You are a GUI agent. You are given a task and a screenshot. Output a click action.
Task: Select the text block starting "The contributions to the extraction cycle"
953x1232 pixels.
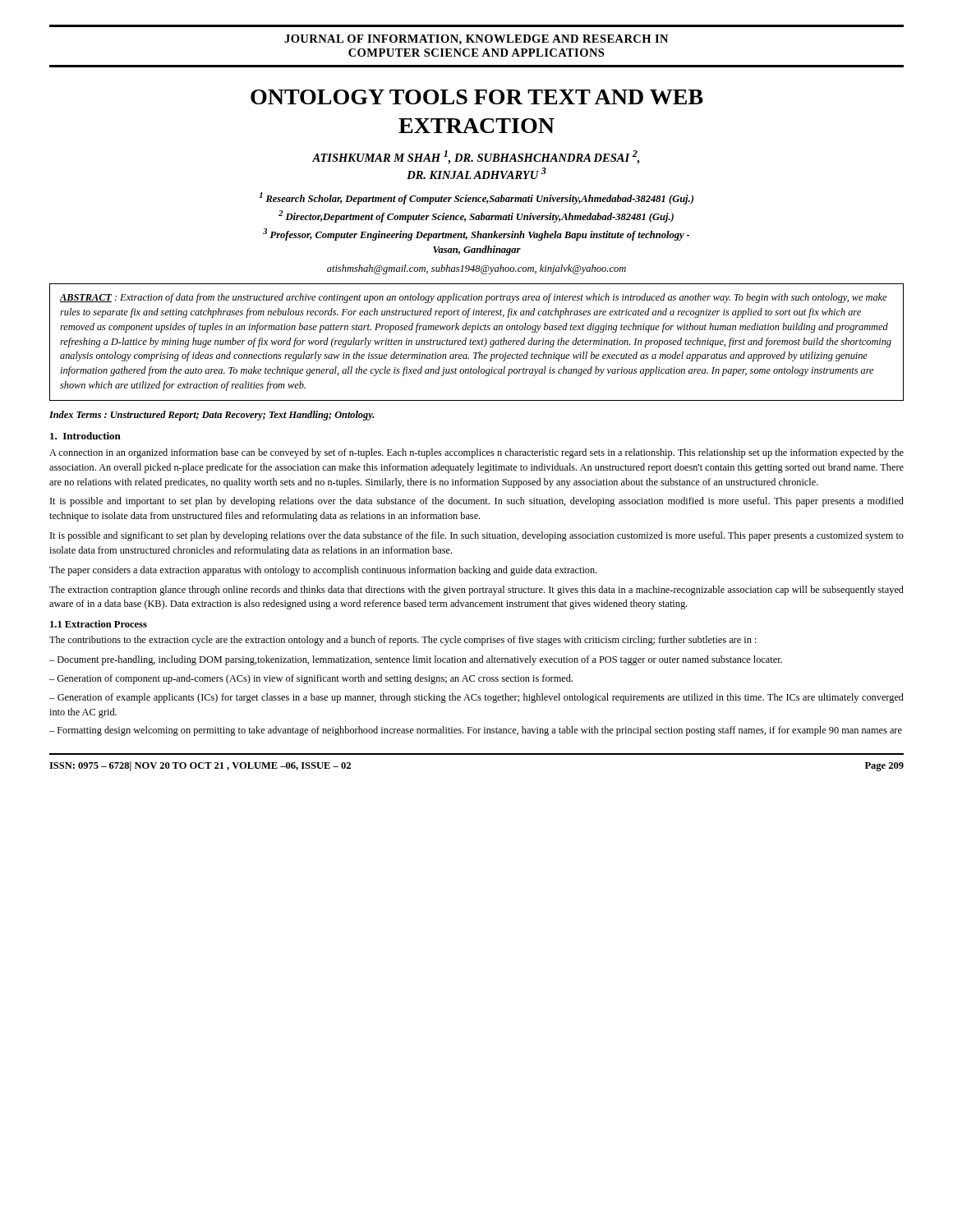(403, 640)
